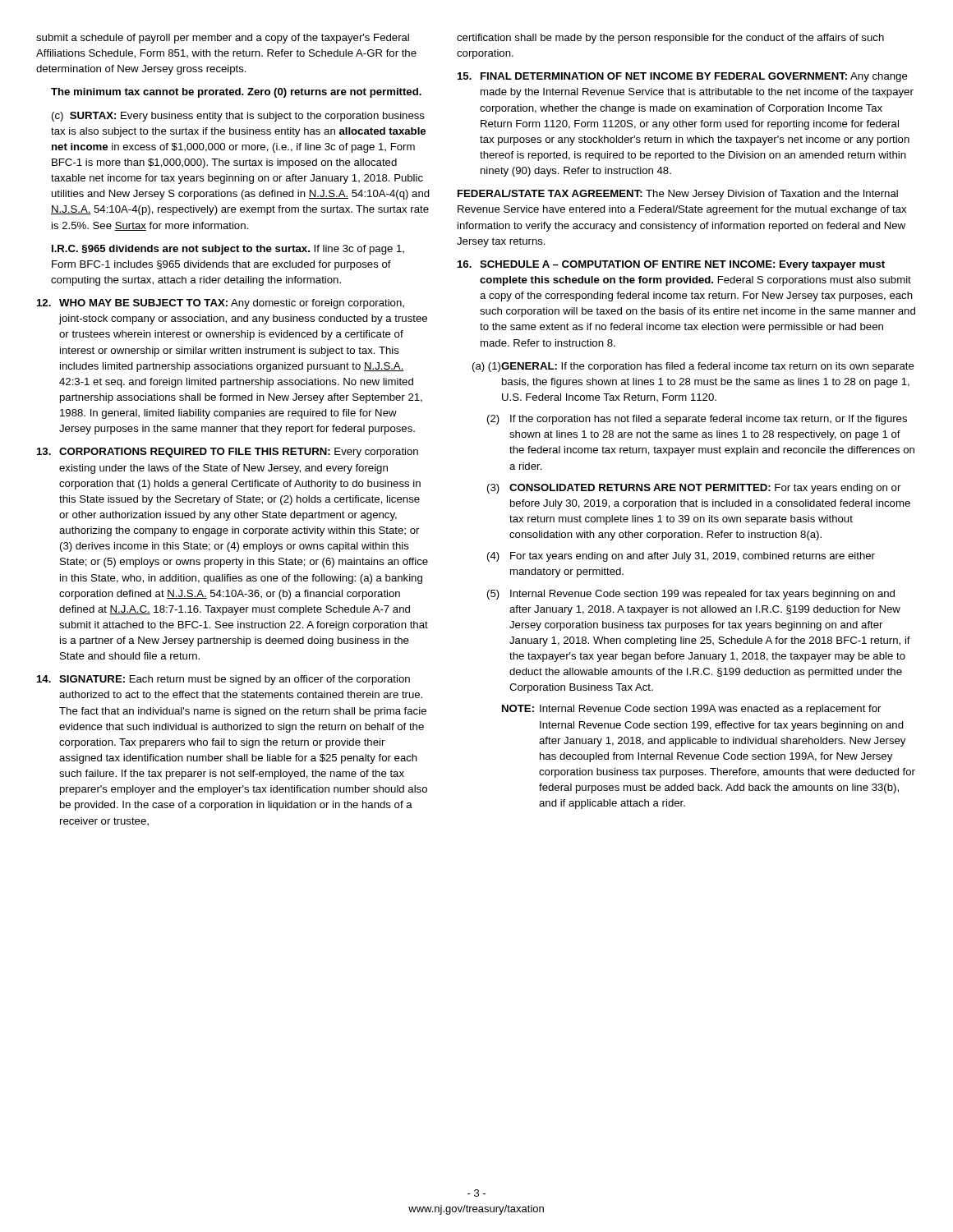Navigate to the region starting "(a) (1) GENERAL: If the corporation has filed"
This screenshot has width=953, height=1232.
coord(694,381)
